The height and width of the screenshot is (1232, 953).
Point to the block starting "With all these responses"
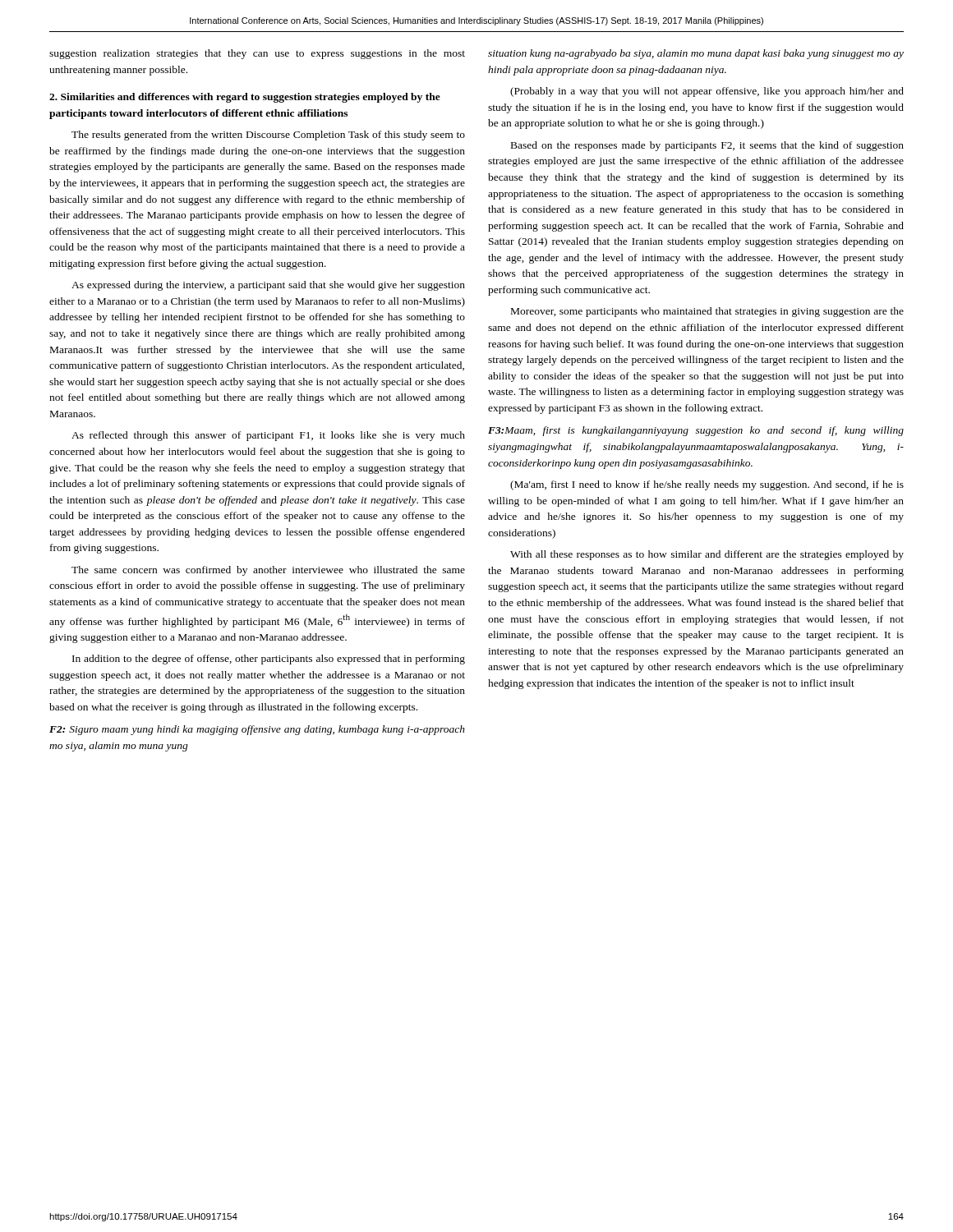point(696,619)
